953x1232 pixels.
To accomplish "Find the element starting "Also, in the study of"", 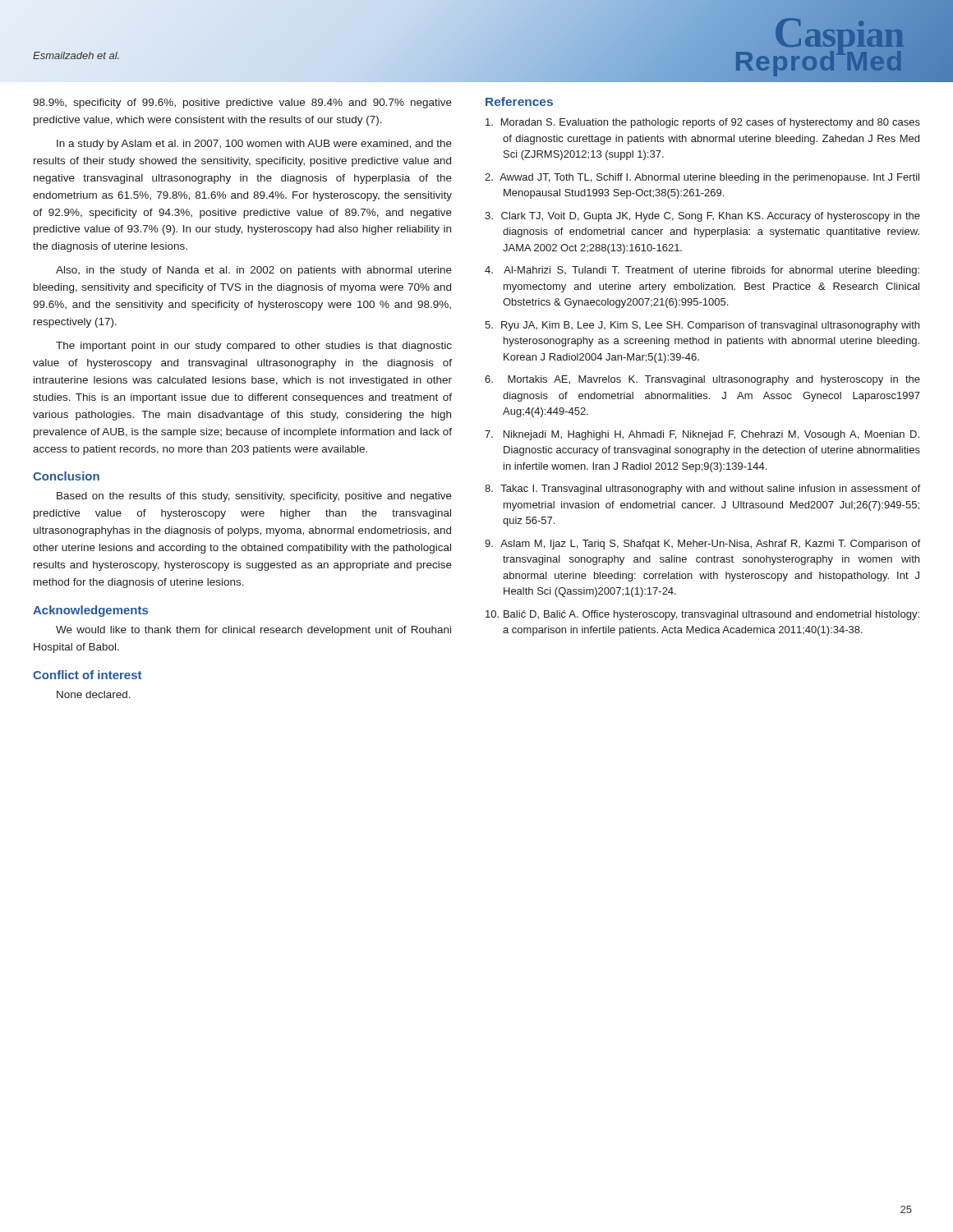I will tap(242, 297).
